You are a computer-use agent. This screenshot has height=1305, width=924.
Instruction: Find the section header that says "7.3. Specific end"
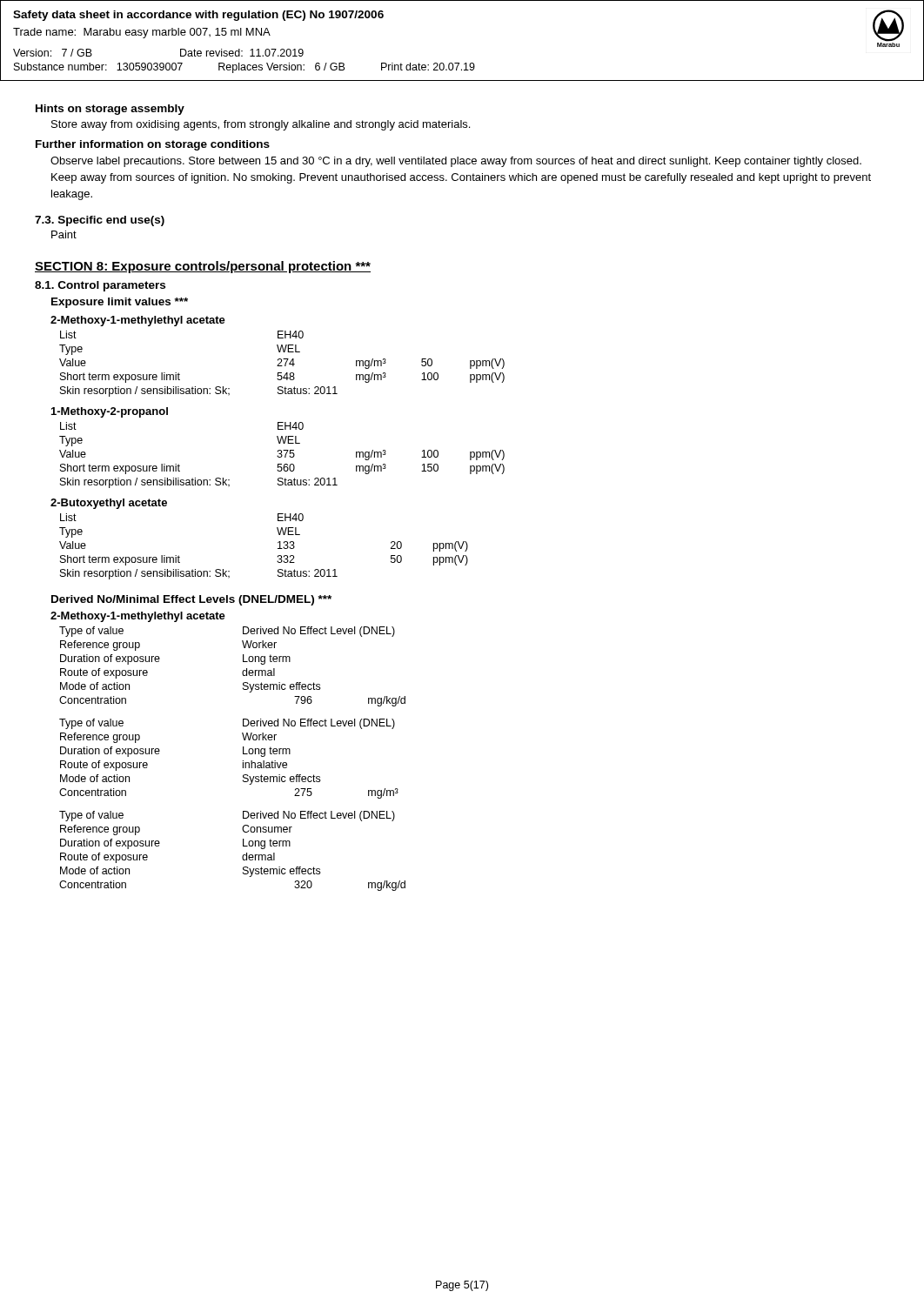(x=100, y=219)
